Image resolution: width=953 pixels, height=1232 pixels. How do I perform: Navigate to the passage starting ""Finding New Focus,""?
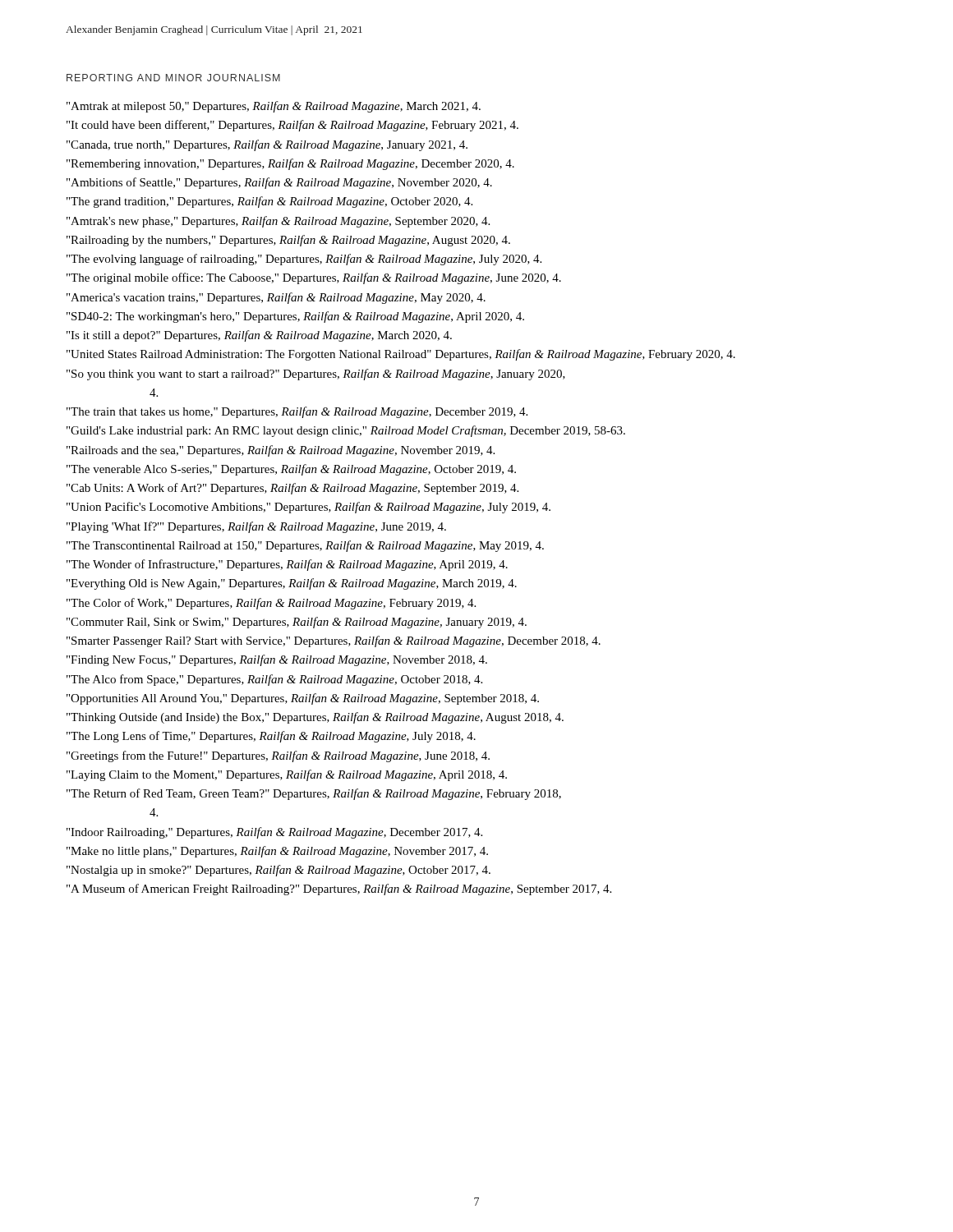[476, 660]
